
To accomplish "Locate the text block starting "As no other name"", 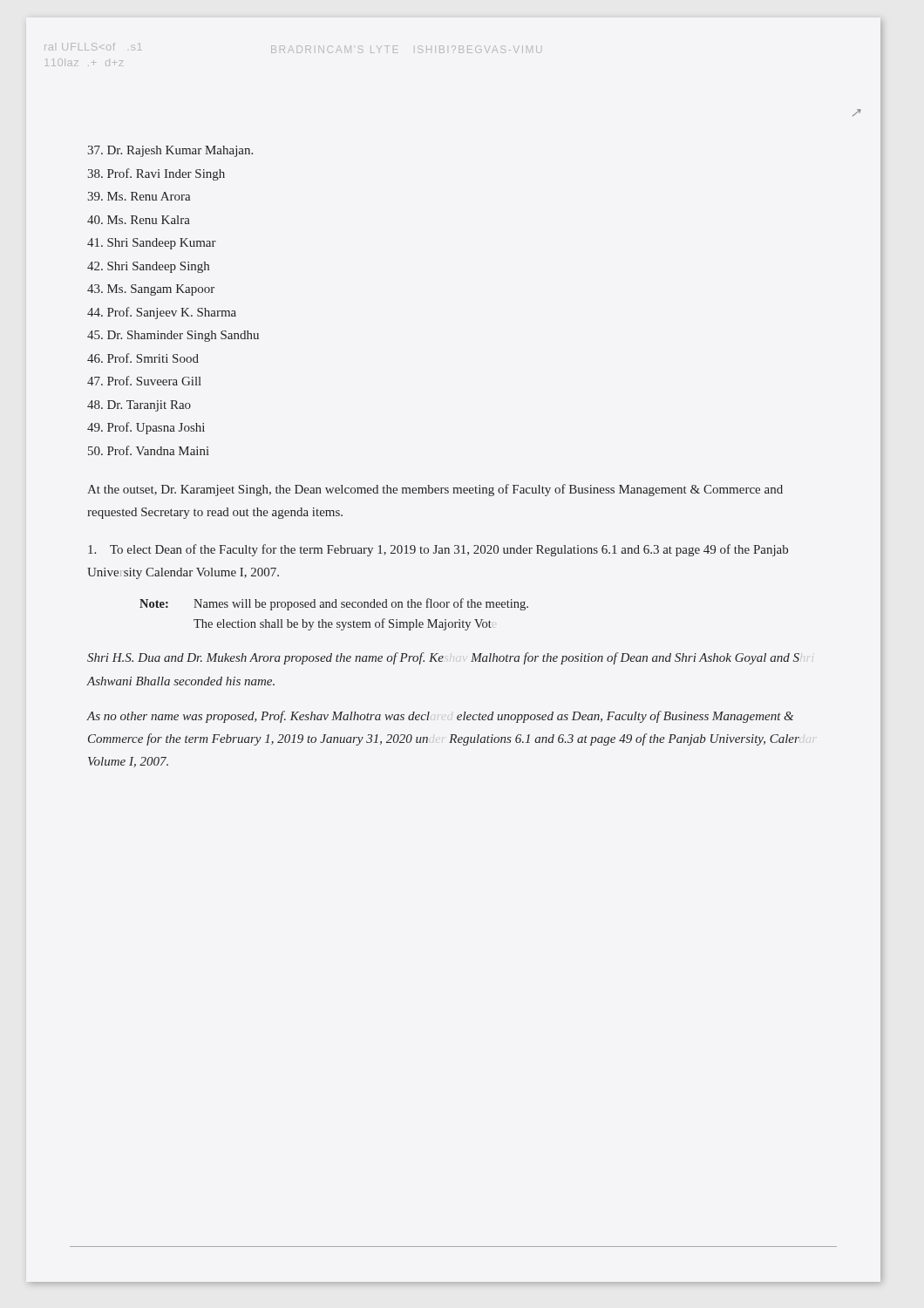I will pyautogui.click(x=452, y=739).
